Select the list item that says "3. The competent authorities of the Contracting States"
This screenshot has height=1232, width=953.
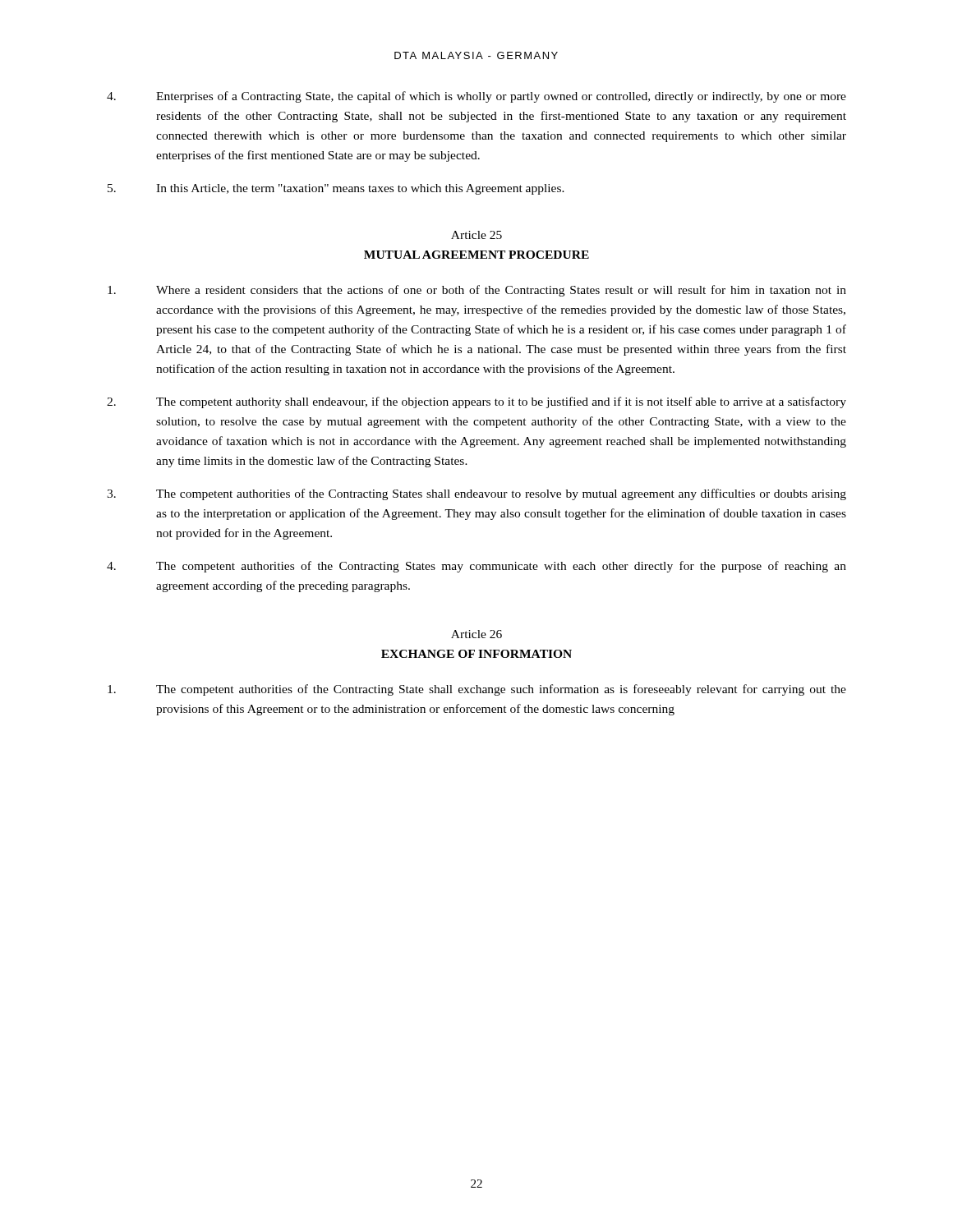point(476,513)
